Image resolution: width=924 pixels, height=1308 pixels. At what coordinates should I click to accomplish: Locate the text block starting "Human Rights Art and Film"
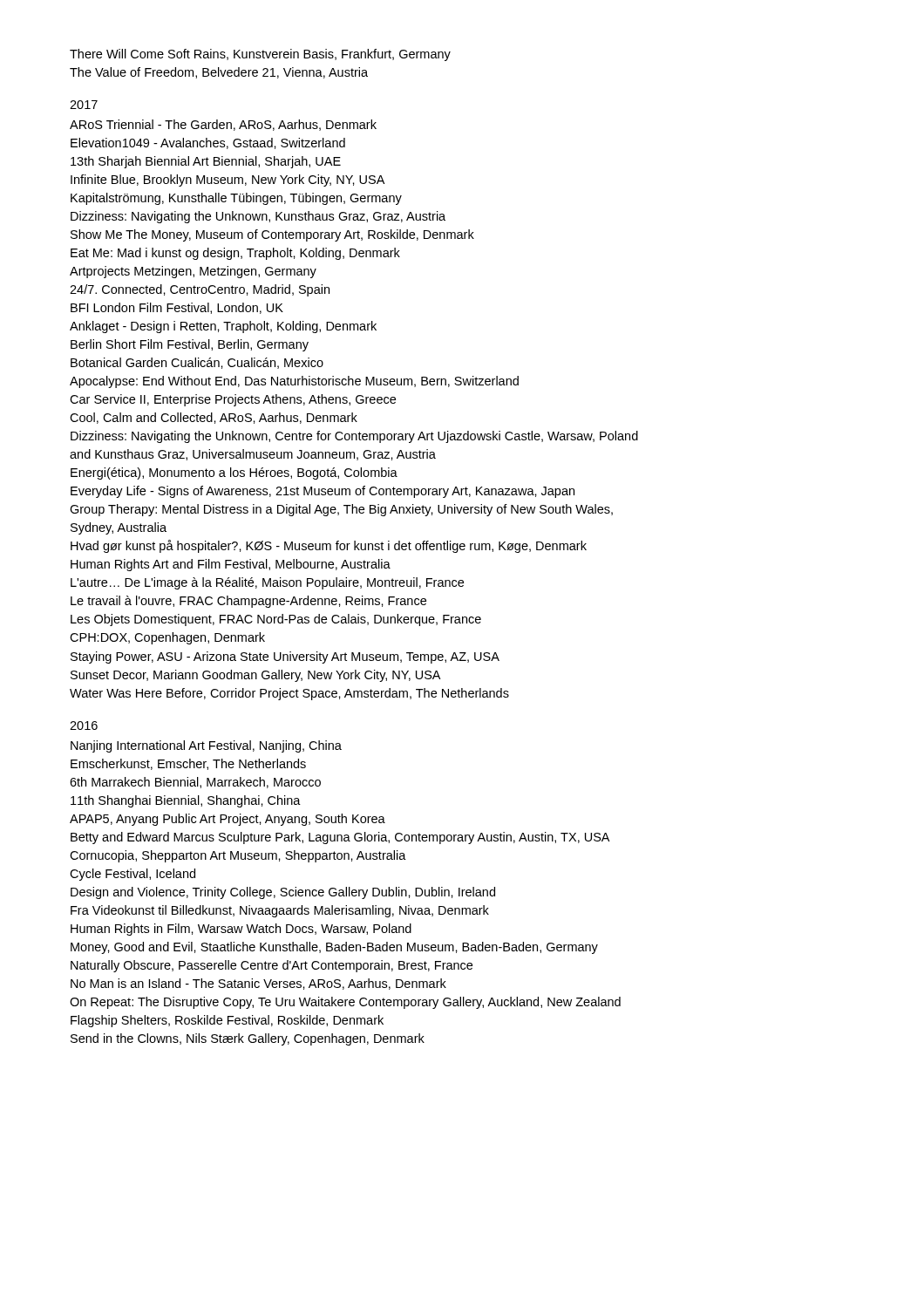point(230,565)
